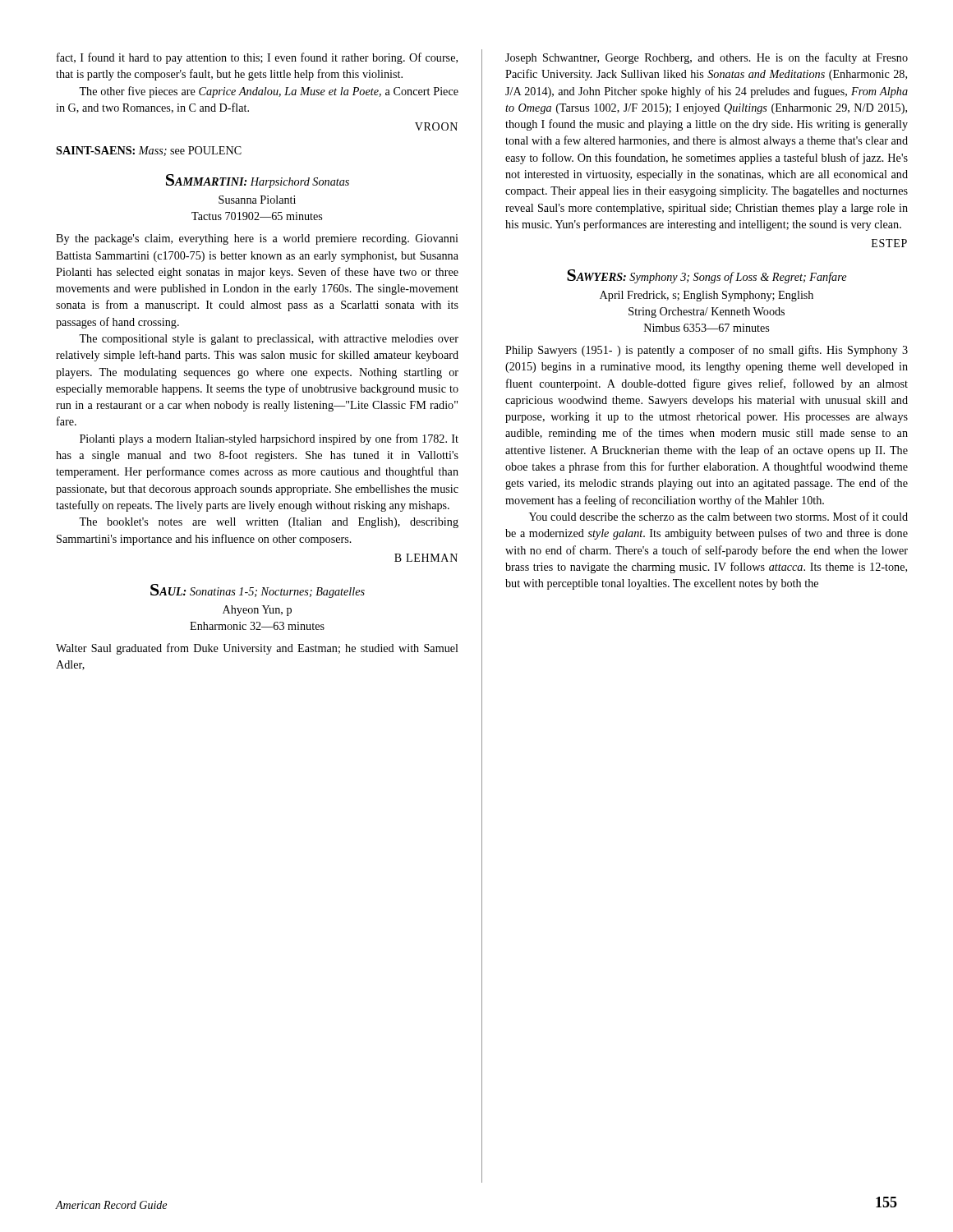953x1232 pixels.
Task: Select the text block that reads "Philip Sawyers (1951-"
Action: 707,467
